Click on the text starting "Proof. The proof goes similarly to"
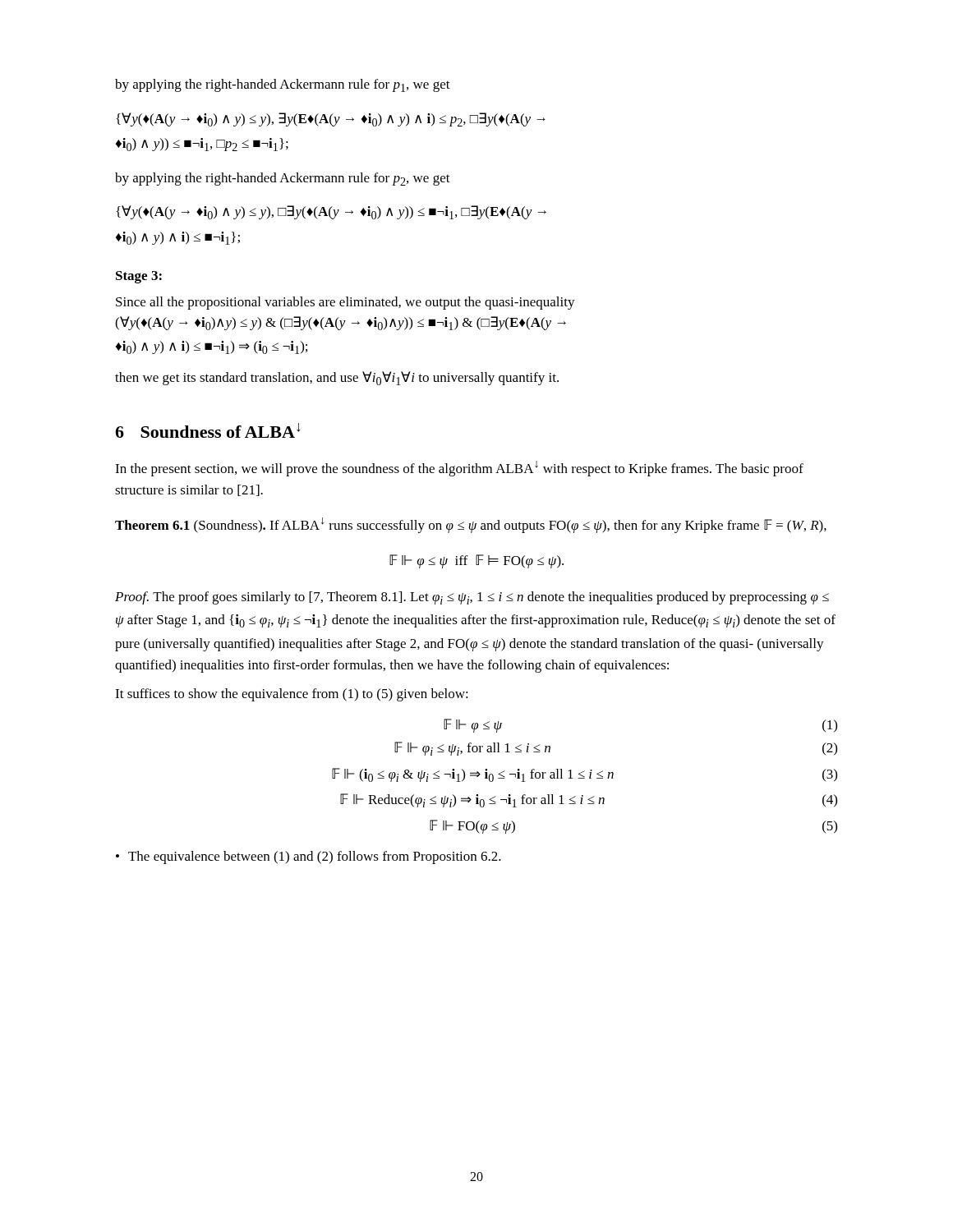Image resolution: width=953 pixels, height=1232 pixels. coord(475,630)
